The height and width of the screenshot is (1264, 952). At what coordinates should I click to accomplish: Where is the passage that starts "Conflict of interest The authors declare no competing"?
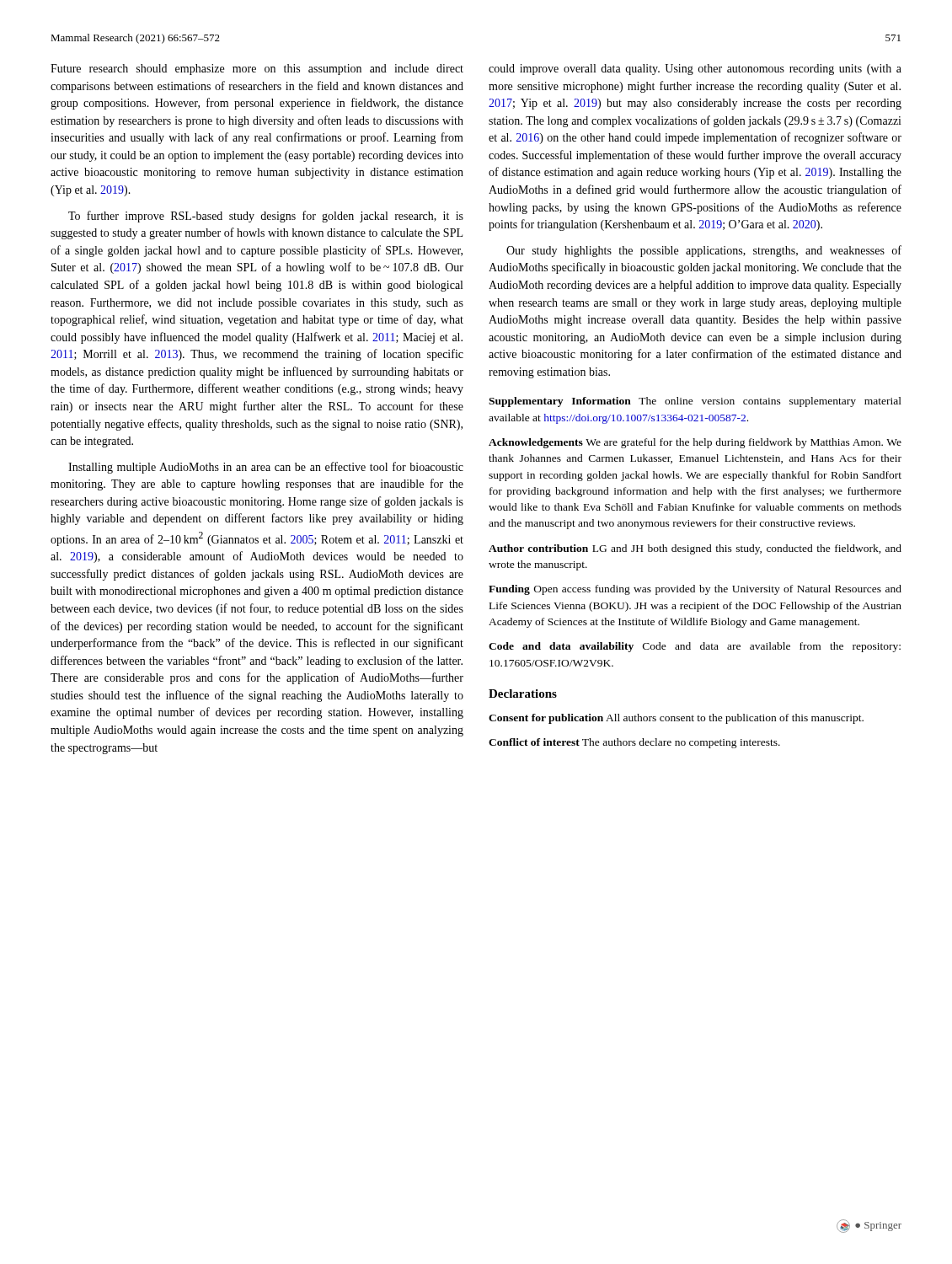(x=695, y=742)
